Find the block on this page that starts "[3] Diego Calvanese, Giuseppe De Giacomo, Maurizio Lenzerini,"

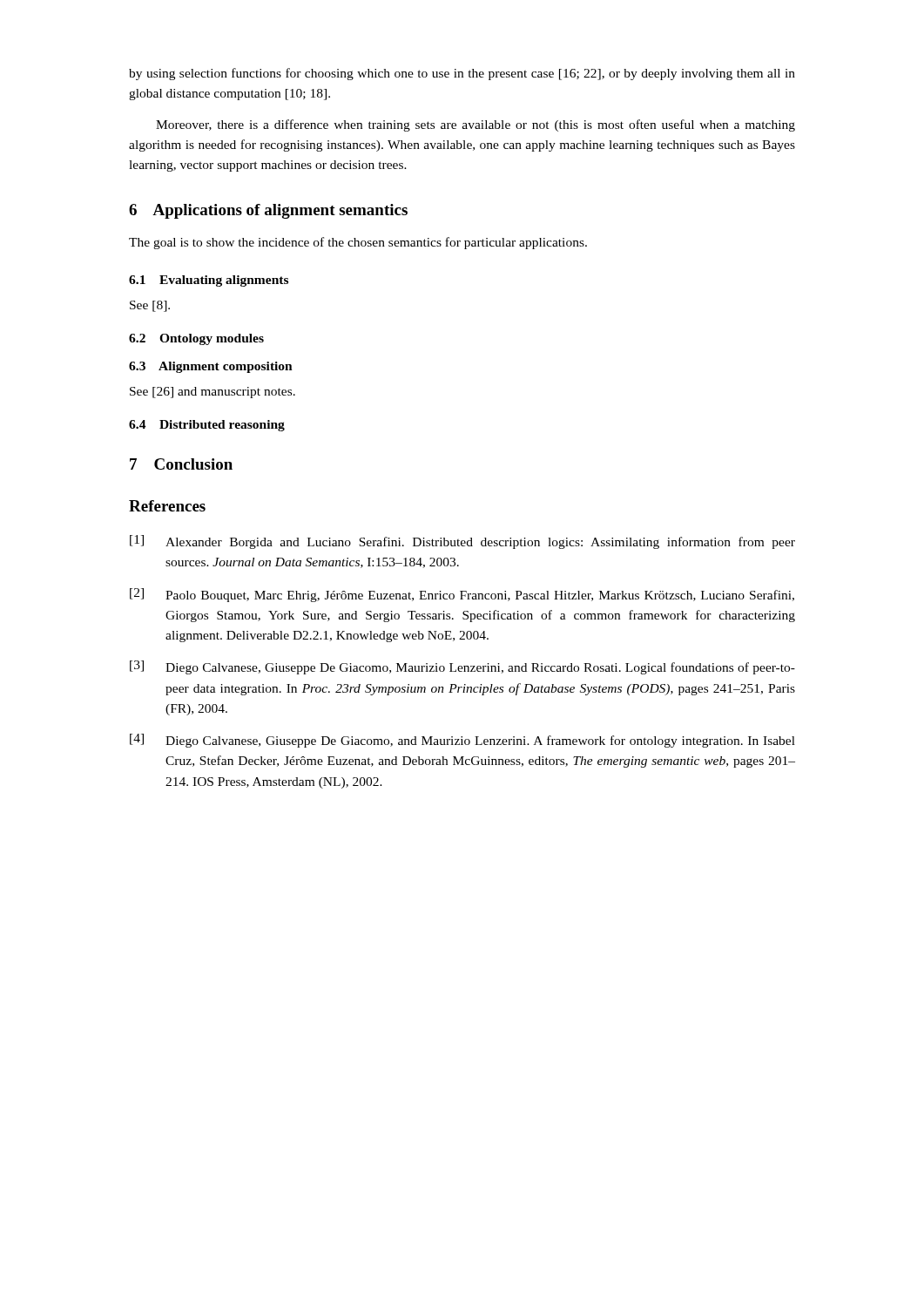pos(462,688)
